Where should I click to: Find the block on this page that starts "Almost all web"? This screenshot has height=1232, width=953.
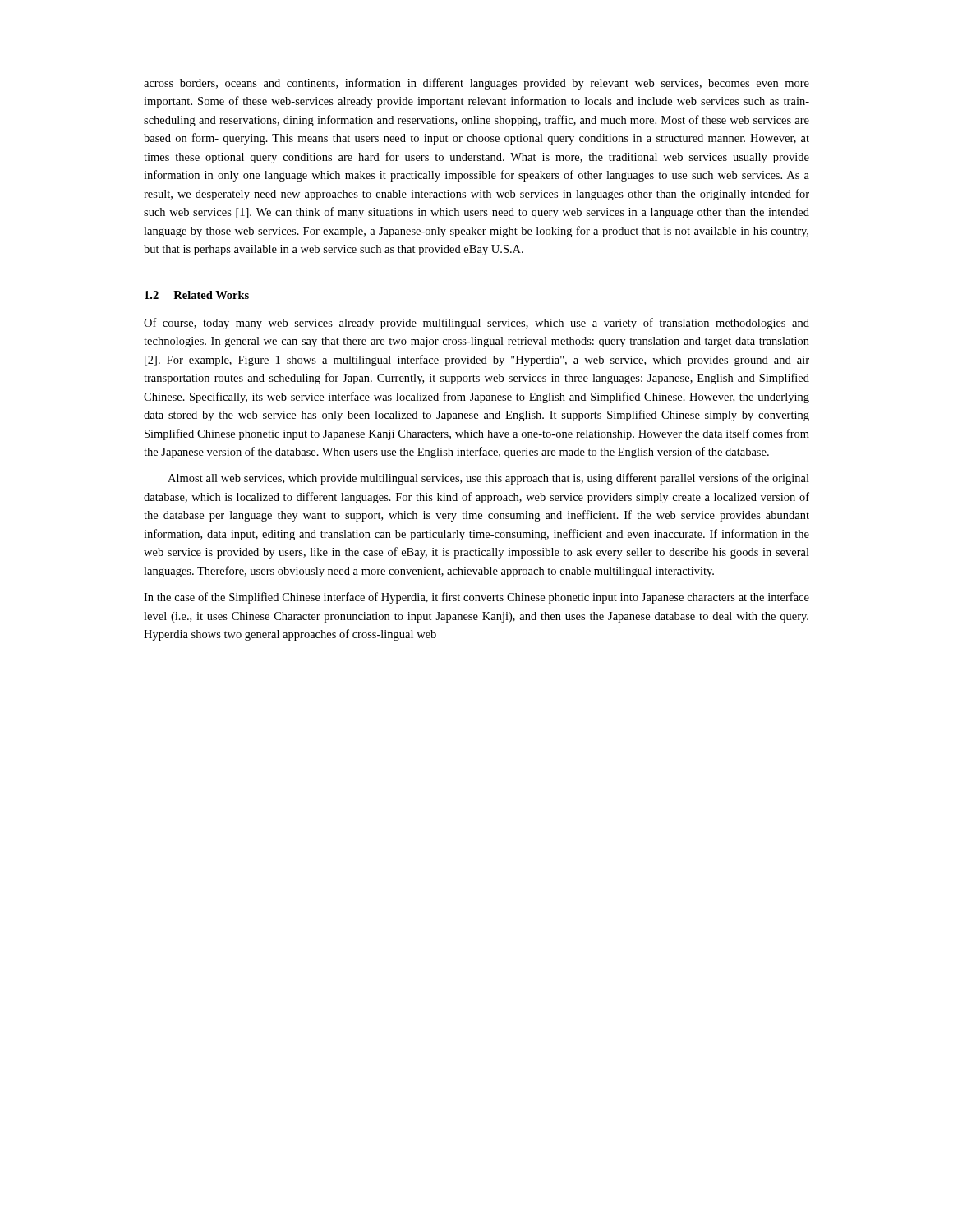click(x=476, y=525)
